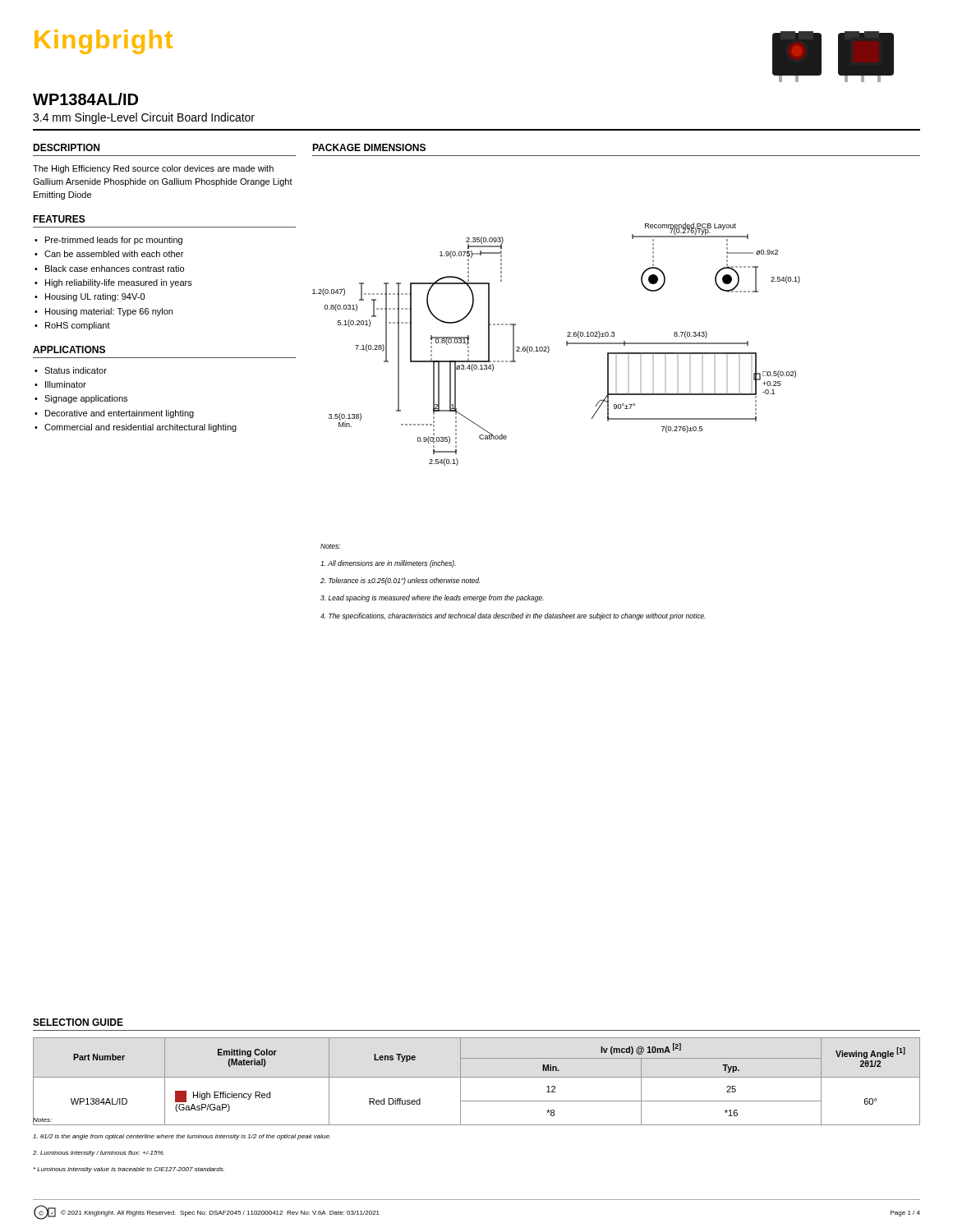The image size is (953, 1232).
Task: Find the list item with the text "High reliability-life measured in years"
Action: tap(118, 282)
